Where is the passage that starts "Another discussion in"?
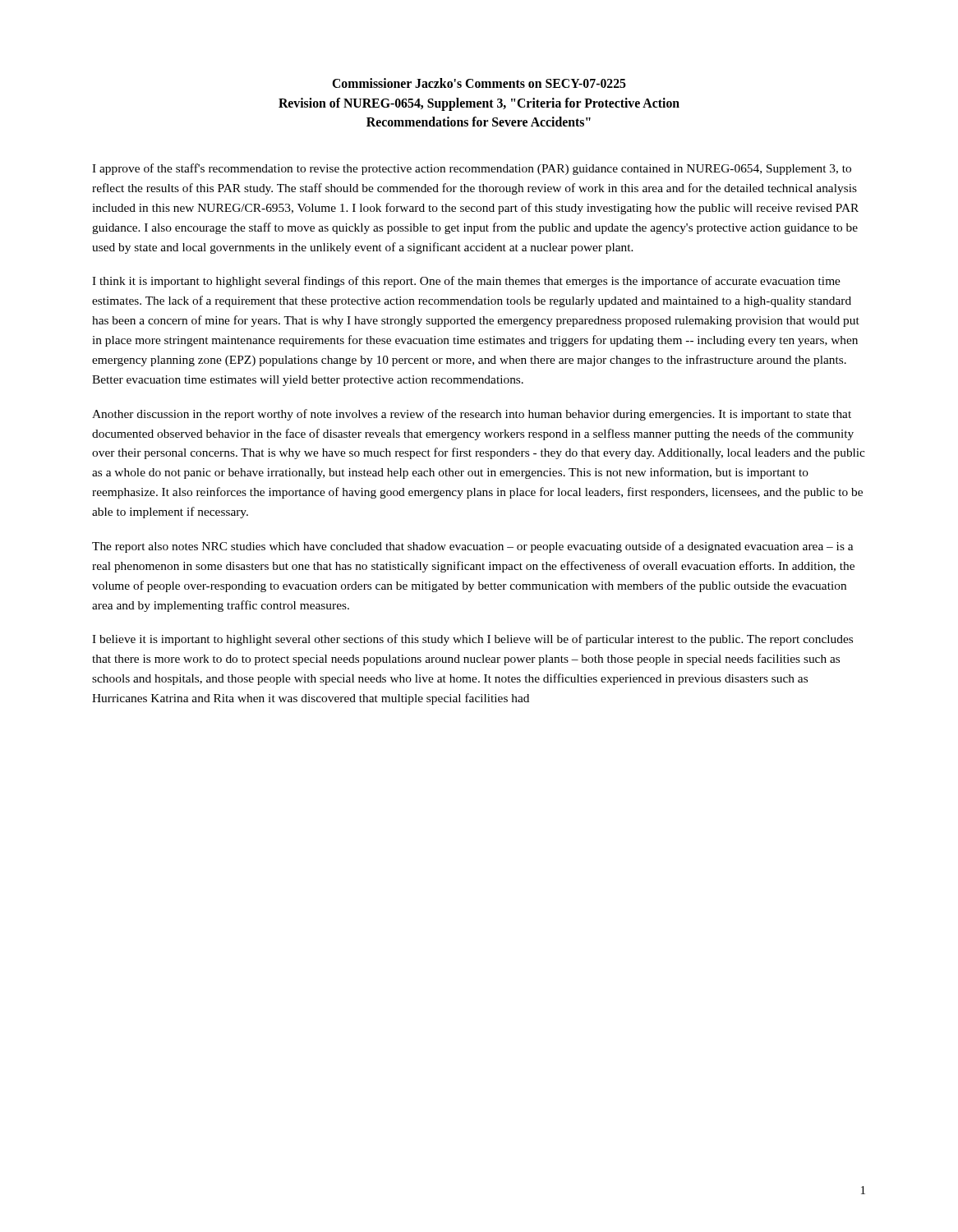958x1232 pixels. tap(479, 462)
